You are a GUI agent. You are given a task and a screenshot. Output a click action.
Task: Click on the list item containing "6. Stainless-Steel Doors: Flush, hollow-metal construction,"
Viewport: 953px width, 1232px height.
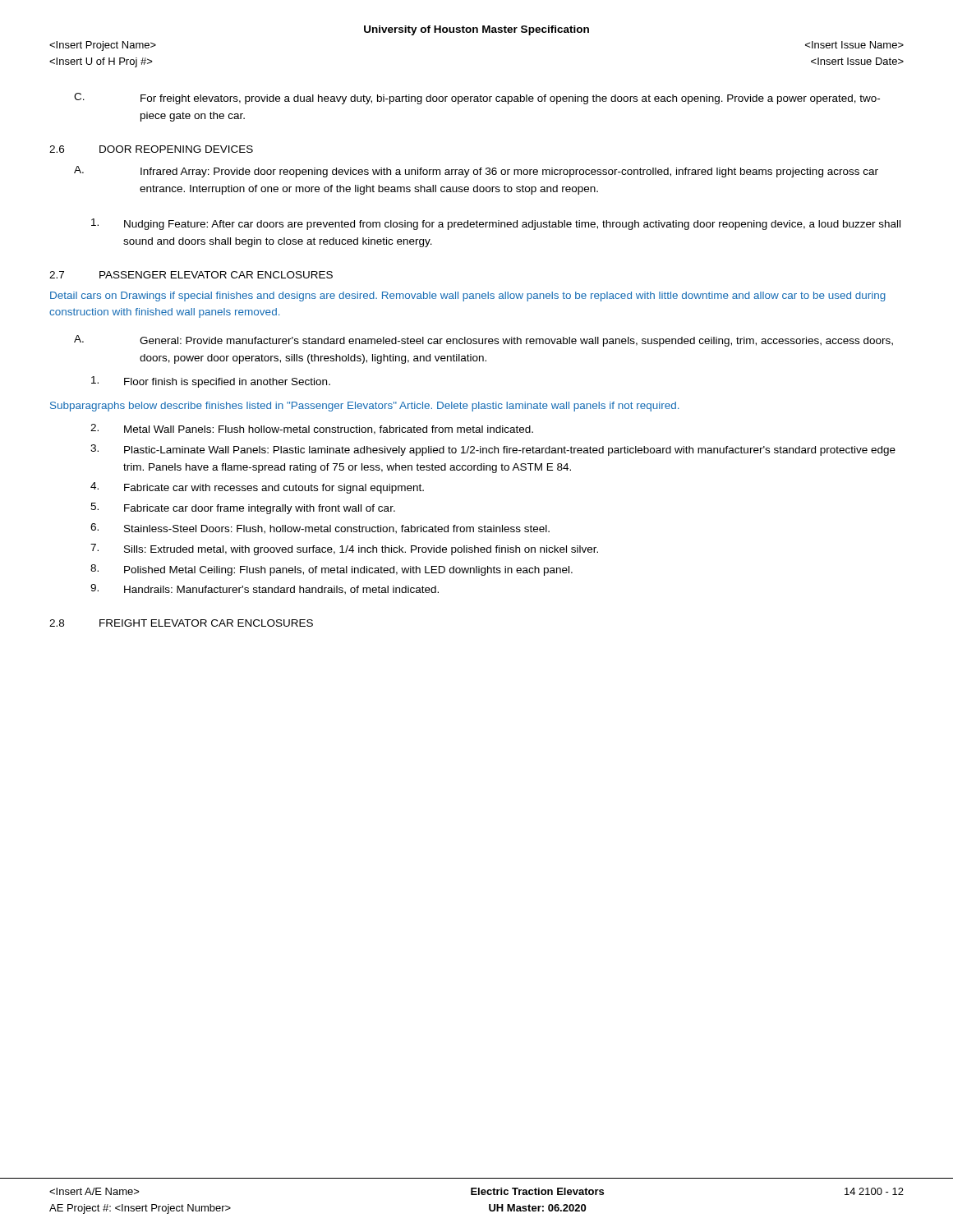497,529
